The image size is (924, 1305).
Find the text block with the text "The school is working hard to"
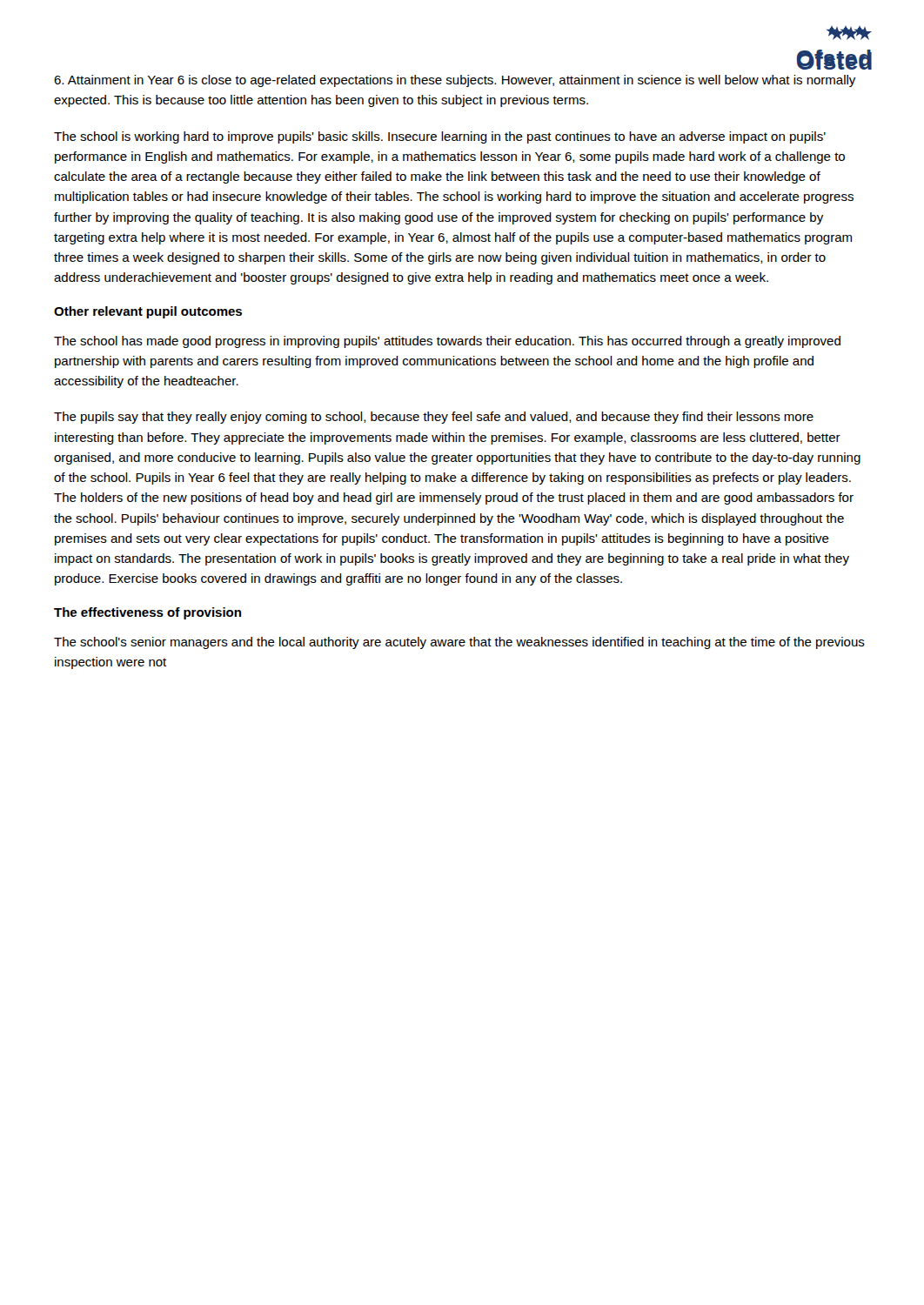(x=454, y=207)
